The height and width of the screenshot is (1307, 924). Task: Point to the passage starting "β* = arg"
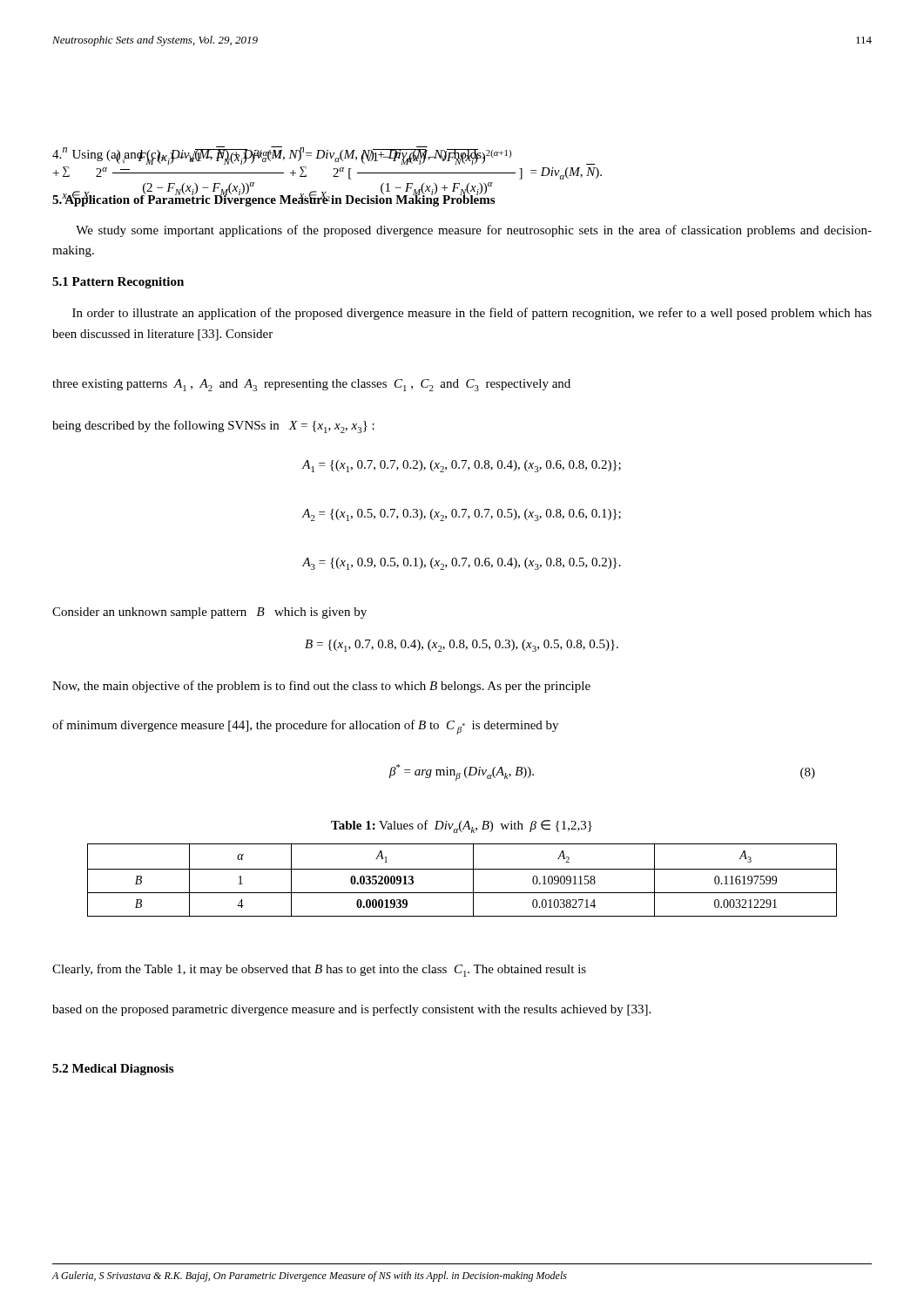462,772
